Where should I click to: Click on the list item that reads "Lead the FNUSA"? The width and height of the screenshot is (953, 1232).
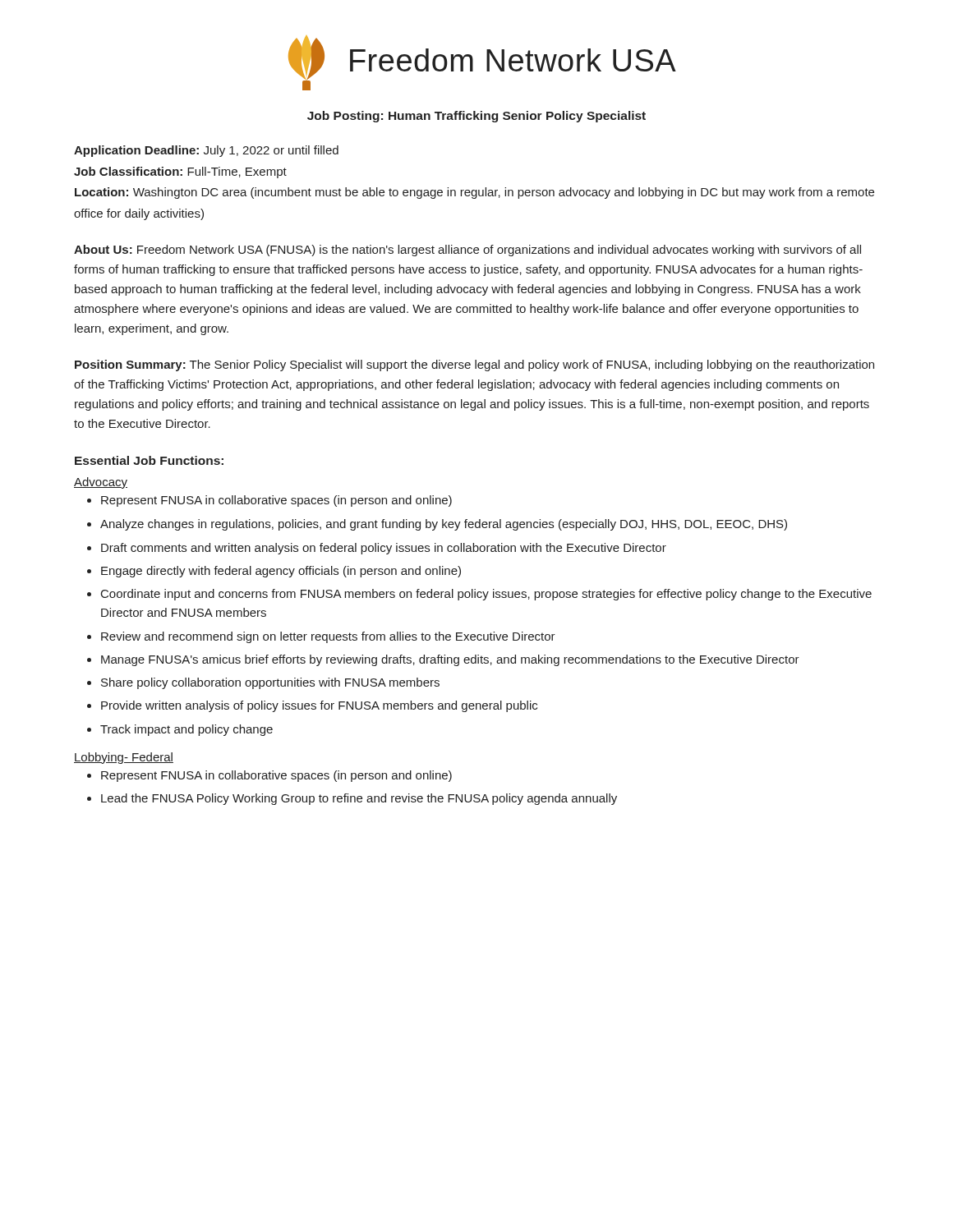coord(476,798)
